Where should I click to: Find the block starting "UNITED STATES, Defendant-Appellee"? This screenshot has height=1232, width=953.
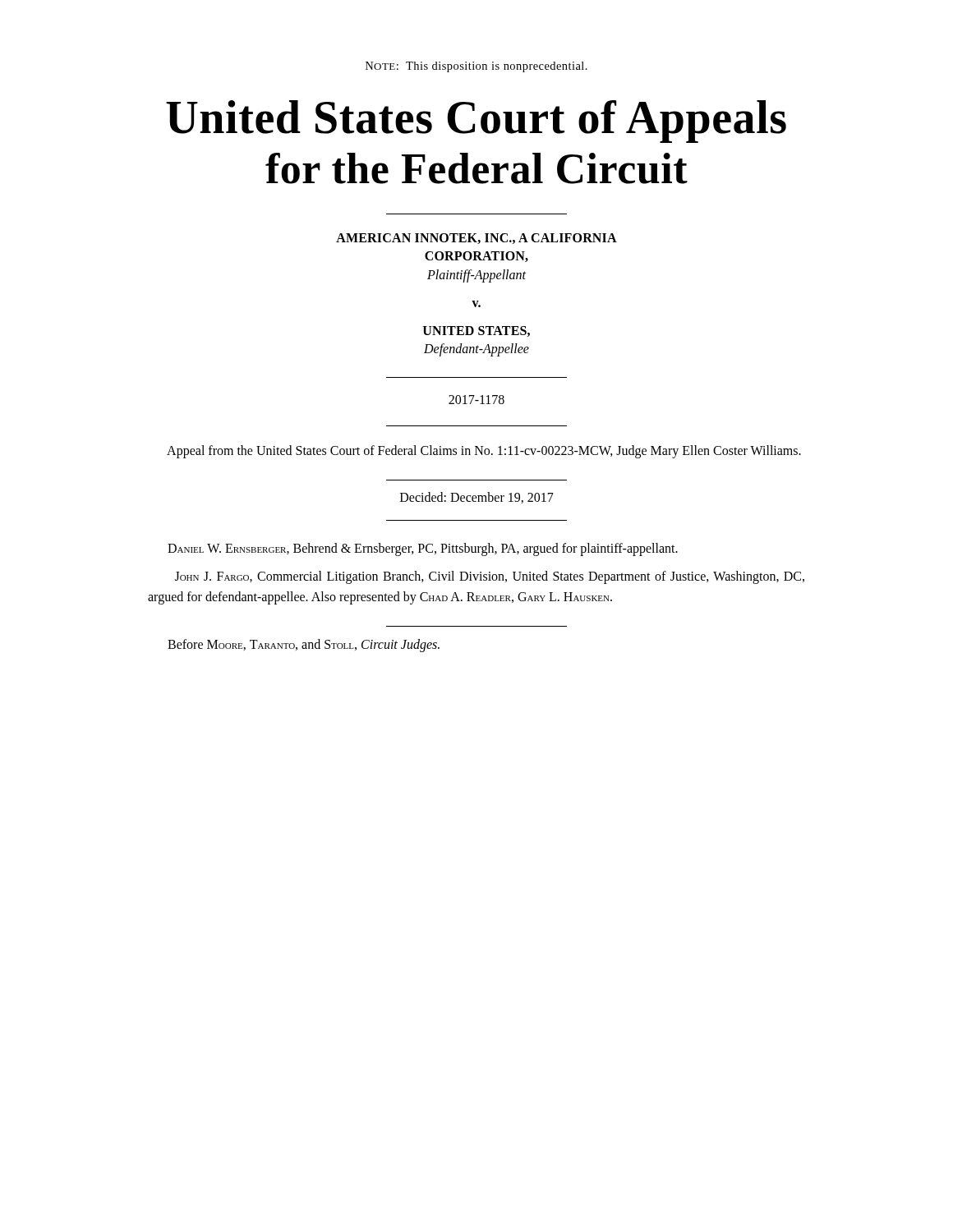point(476,340)
